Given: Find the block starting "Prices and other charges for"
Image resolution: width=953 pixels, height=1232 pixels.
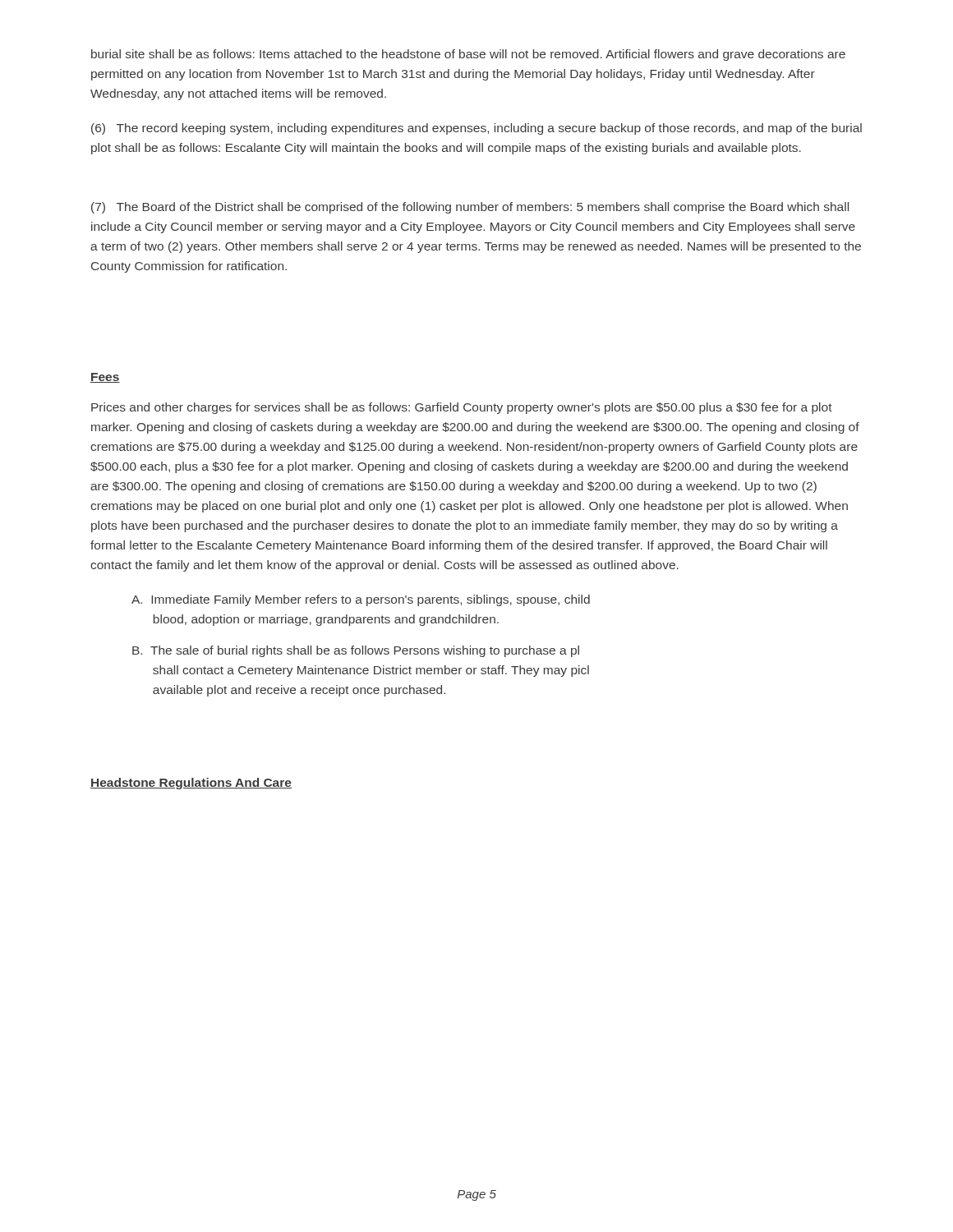Looking at the screenshot, I should (x=475, y=486).
